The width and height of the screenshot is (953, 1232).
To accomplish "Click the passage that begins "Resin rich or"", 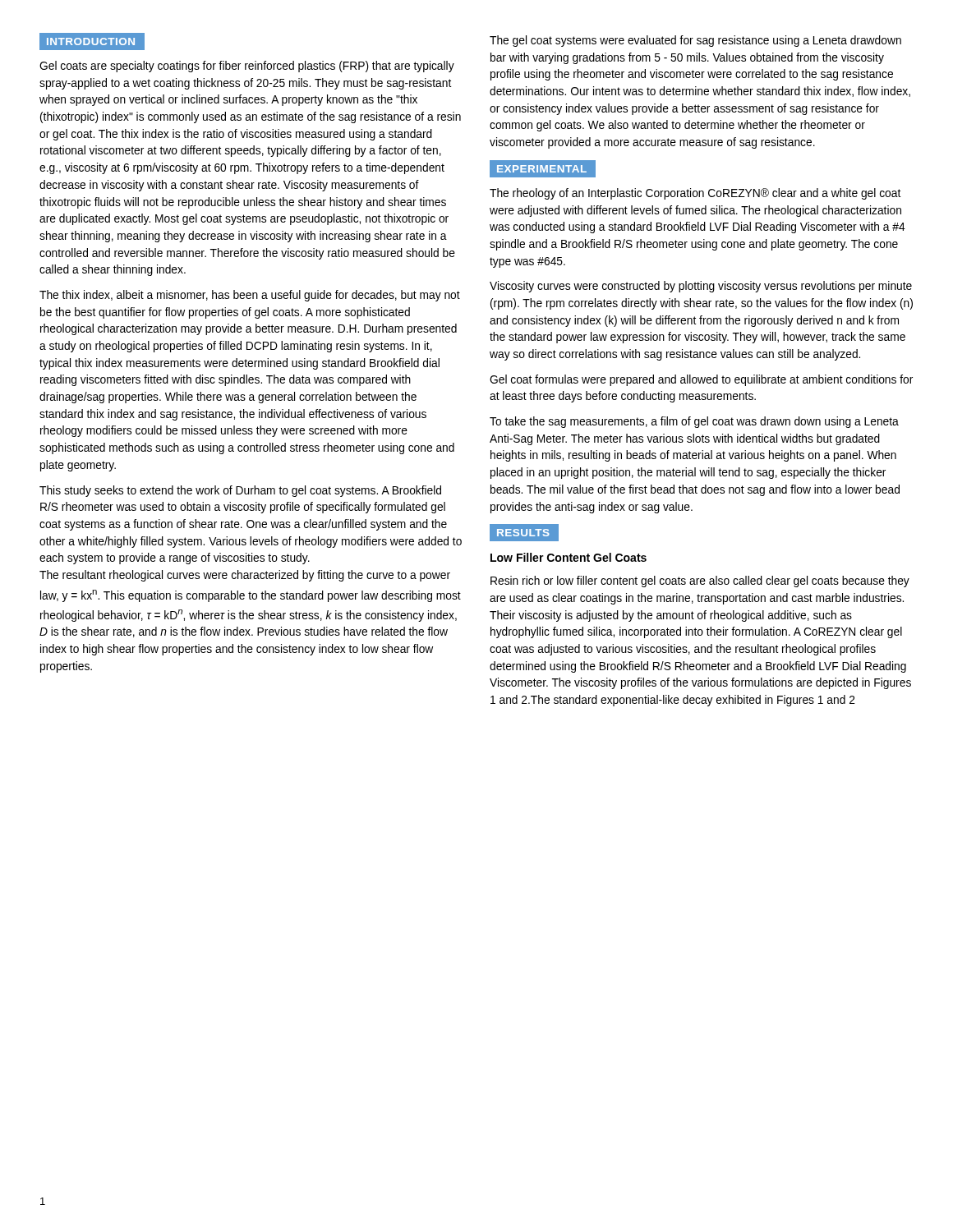I will tap(702, 641).
